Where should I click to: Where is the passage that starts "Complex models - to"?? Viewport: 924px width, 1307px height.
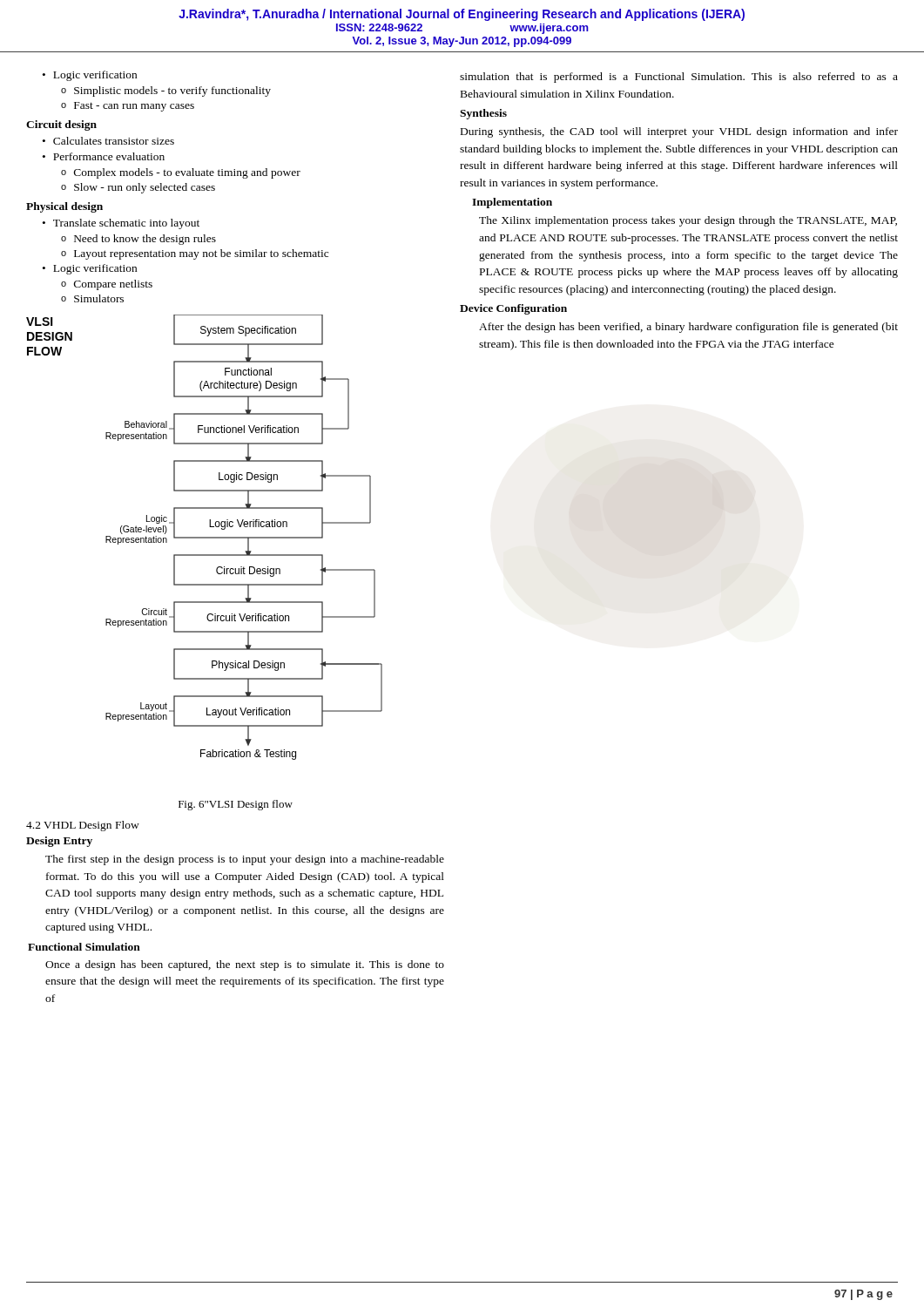point(187,172)
